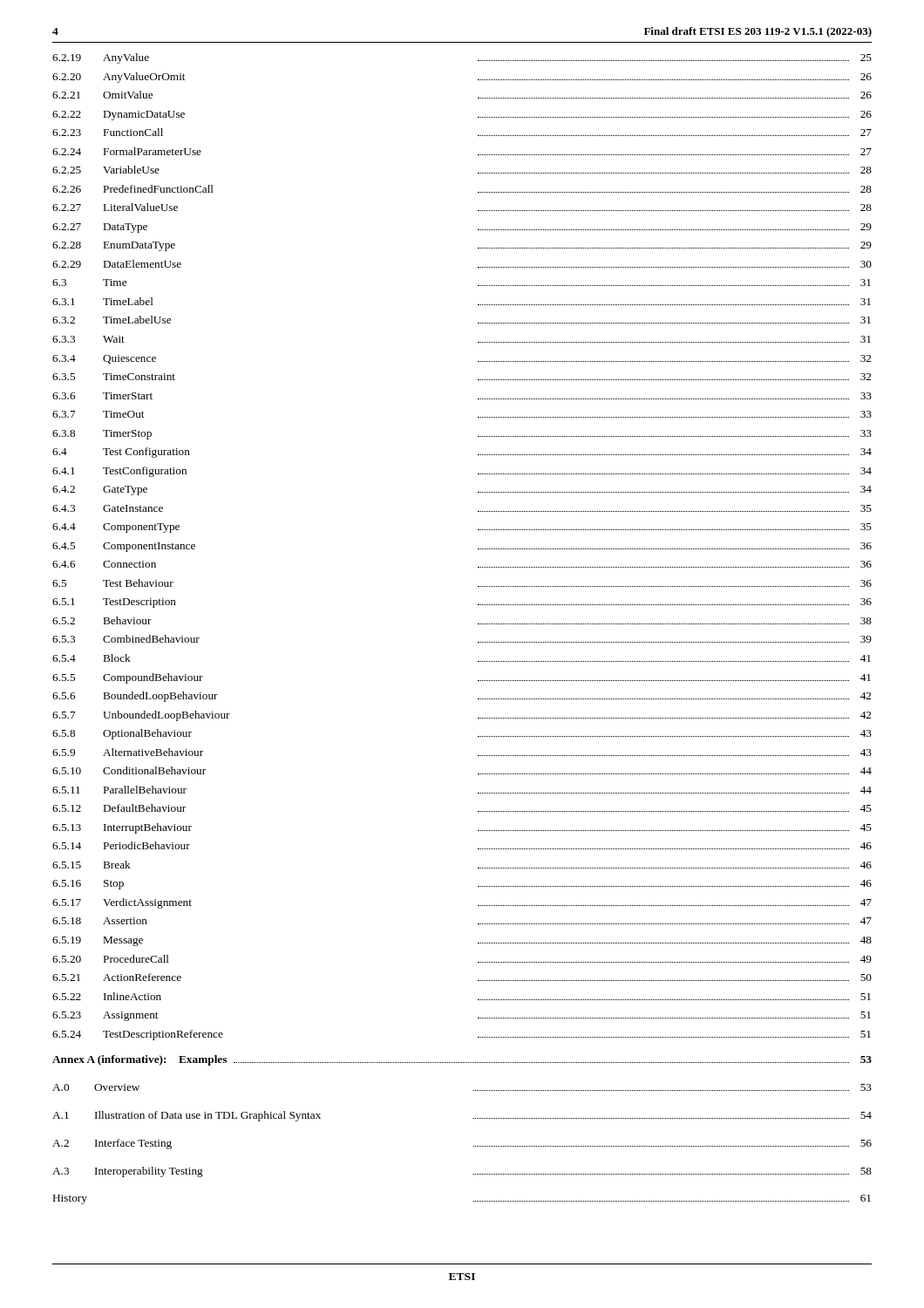Point to the region starting "6.5.14 PeriodicBehaviour 46"

click(x=63, y=845)
